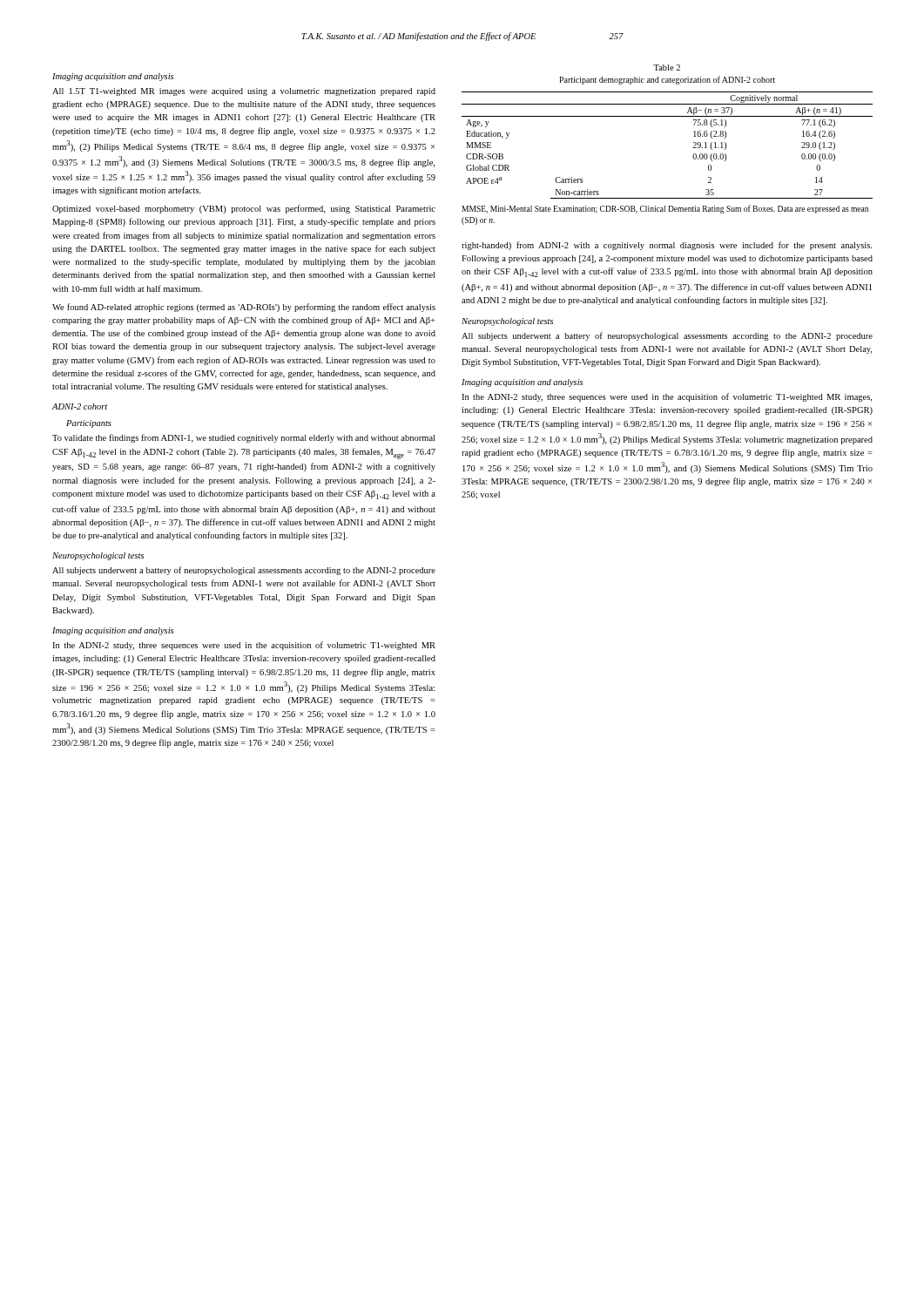Select the table

pyautogui.click(x=667, y=145)
